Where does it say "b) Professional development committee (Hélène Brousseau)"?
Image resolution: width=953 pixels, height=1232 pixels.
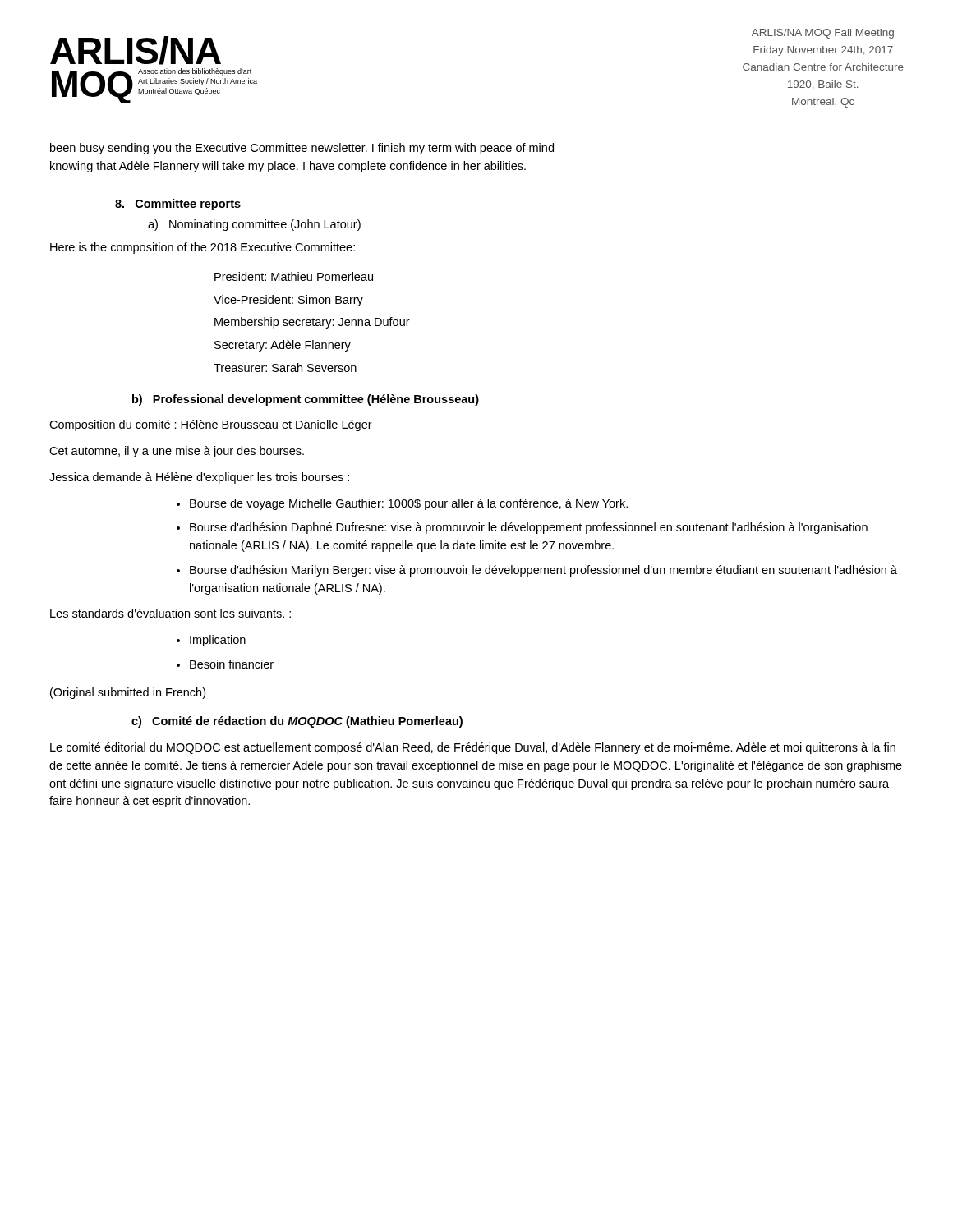pos(305,399)
